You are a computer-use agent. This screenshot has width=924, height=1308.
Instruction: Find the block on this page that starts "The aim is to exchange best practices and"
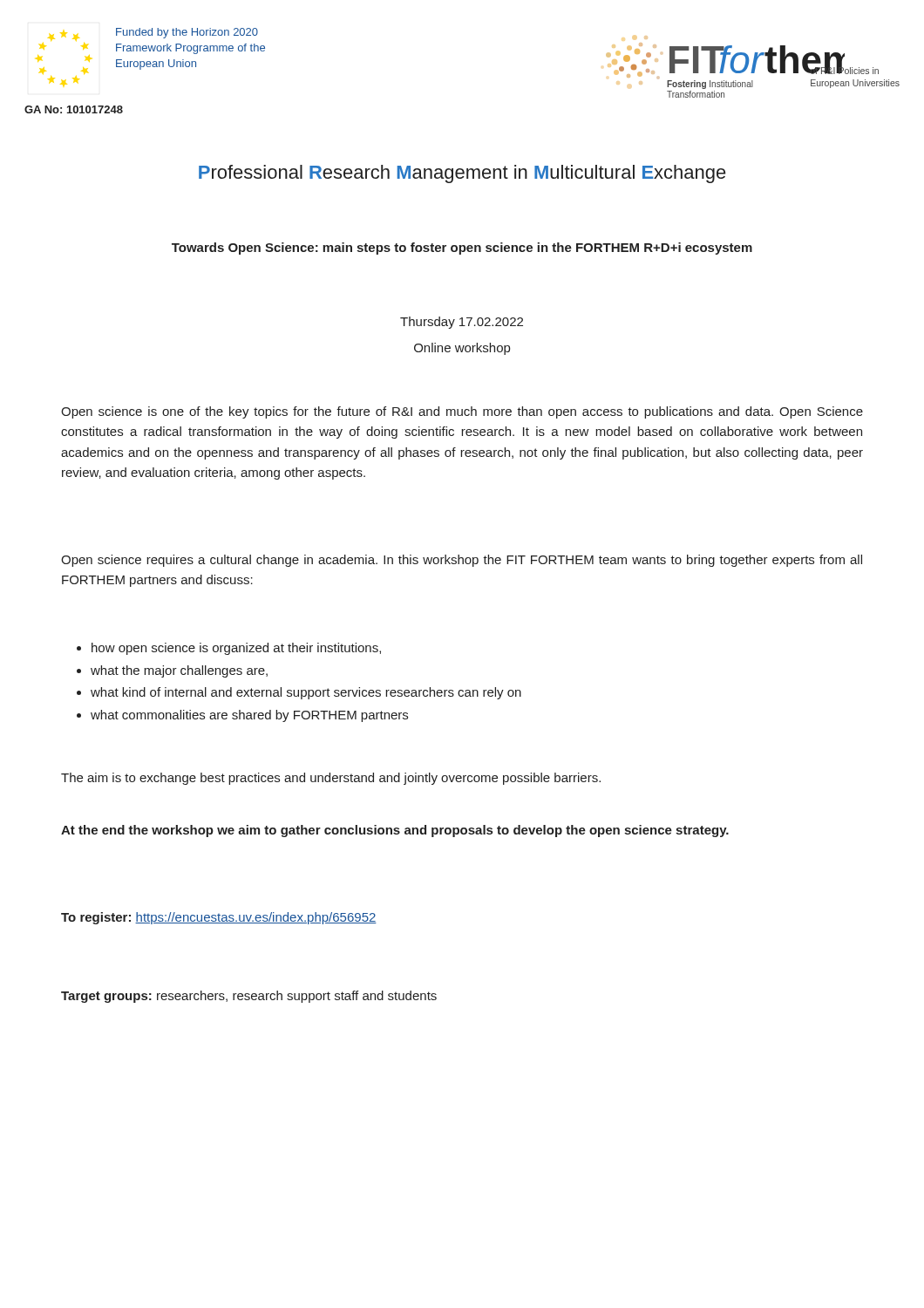point(331,777)
